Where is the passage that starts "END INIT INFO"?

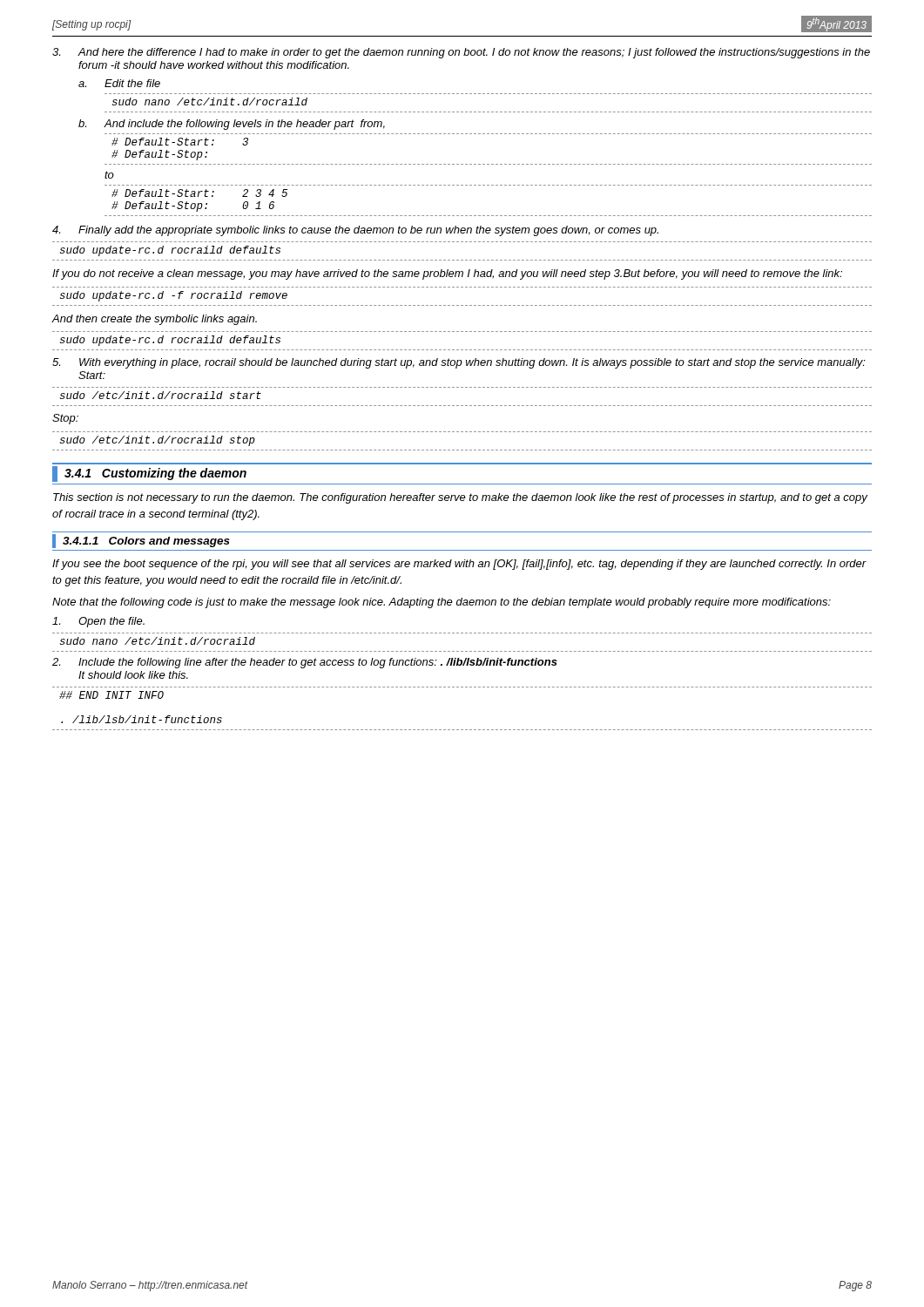tap(141, 708)
